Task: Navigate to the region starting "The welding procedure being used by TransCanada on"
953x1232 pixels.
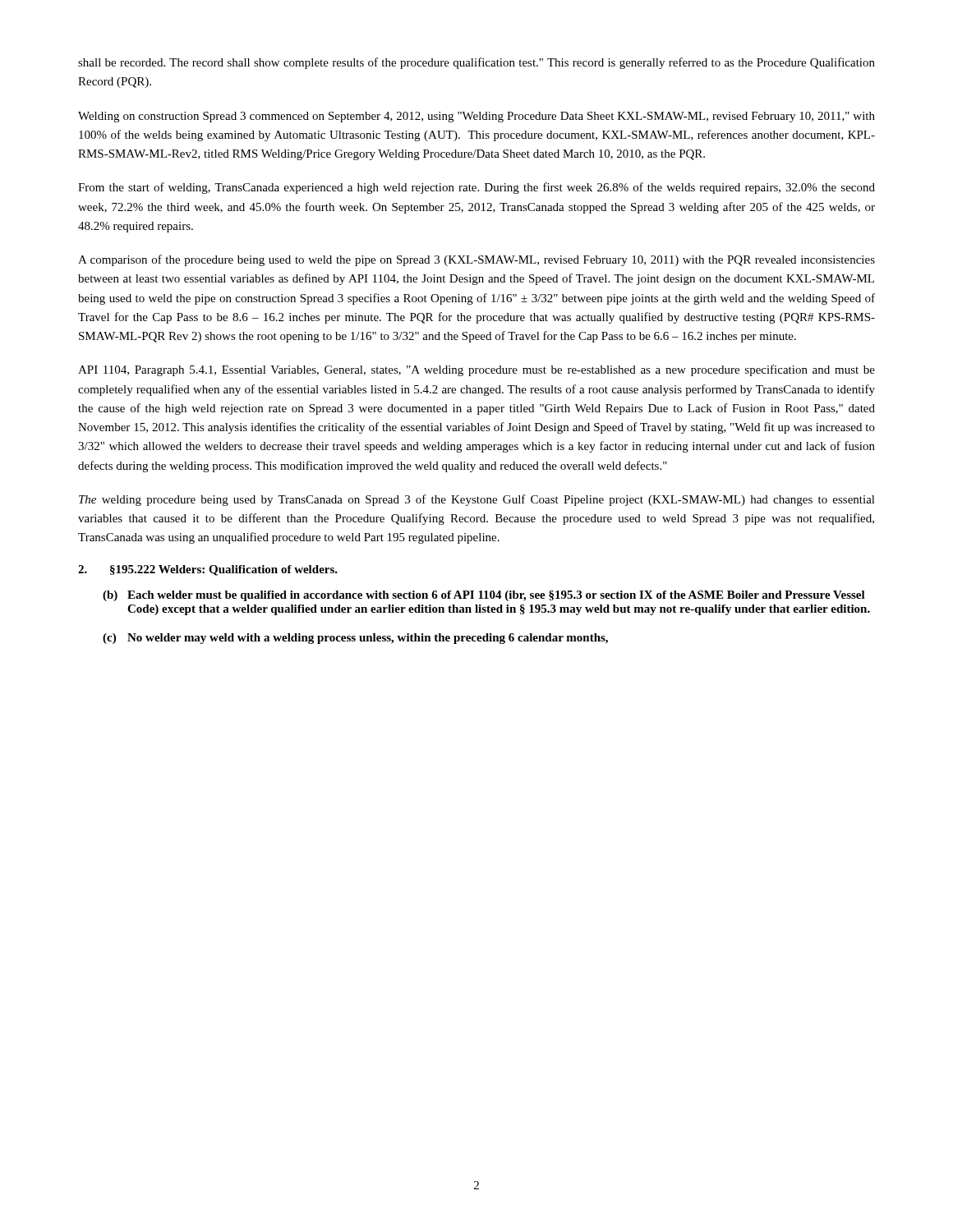Action: tap(476, 518)
